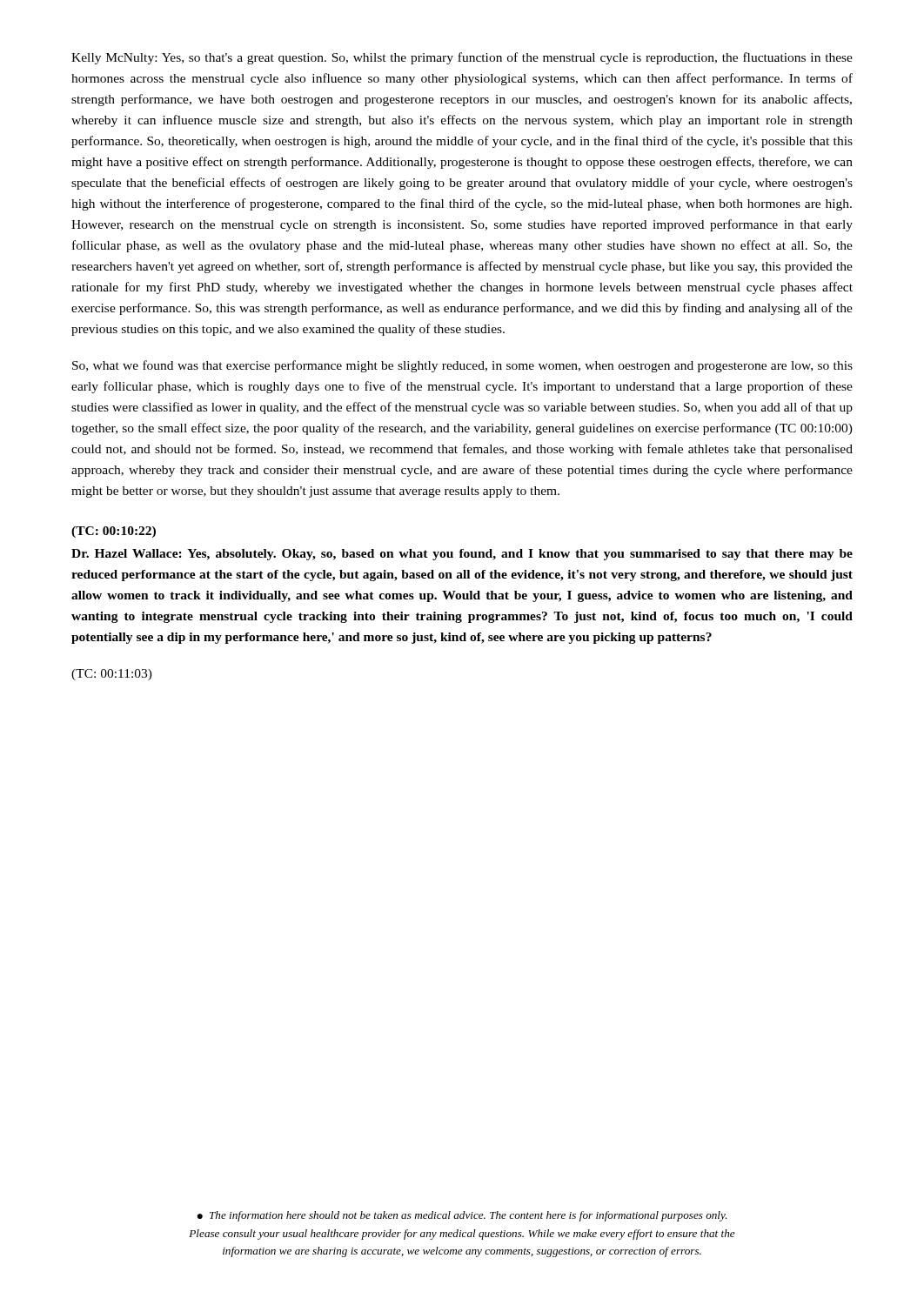
Task: Where does it say "(TC: 00:10:22)"?
Action: [x=114, y=531]
